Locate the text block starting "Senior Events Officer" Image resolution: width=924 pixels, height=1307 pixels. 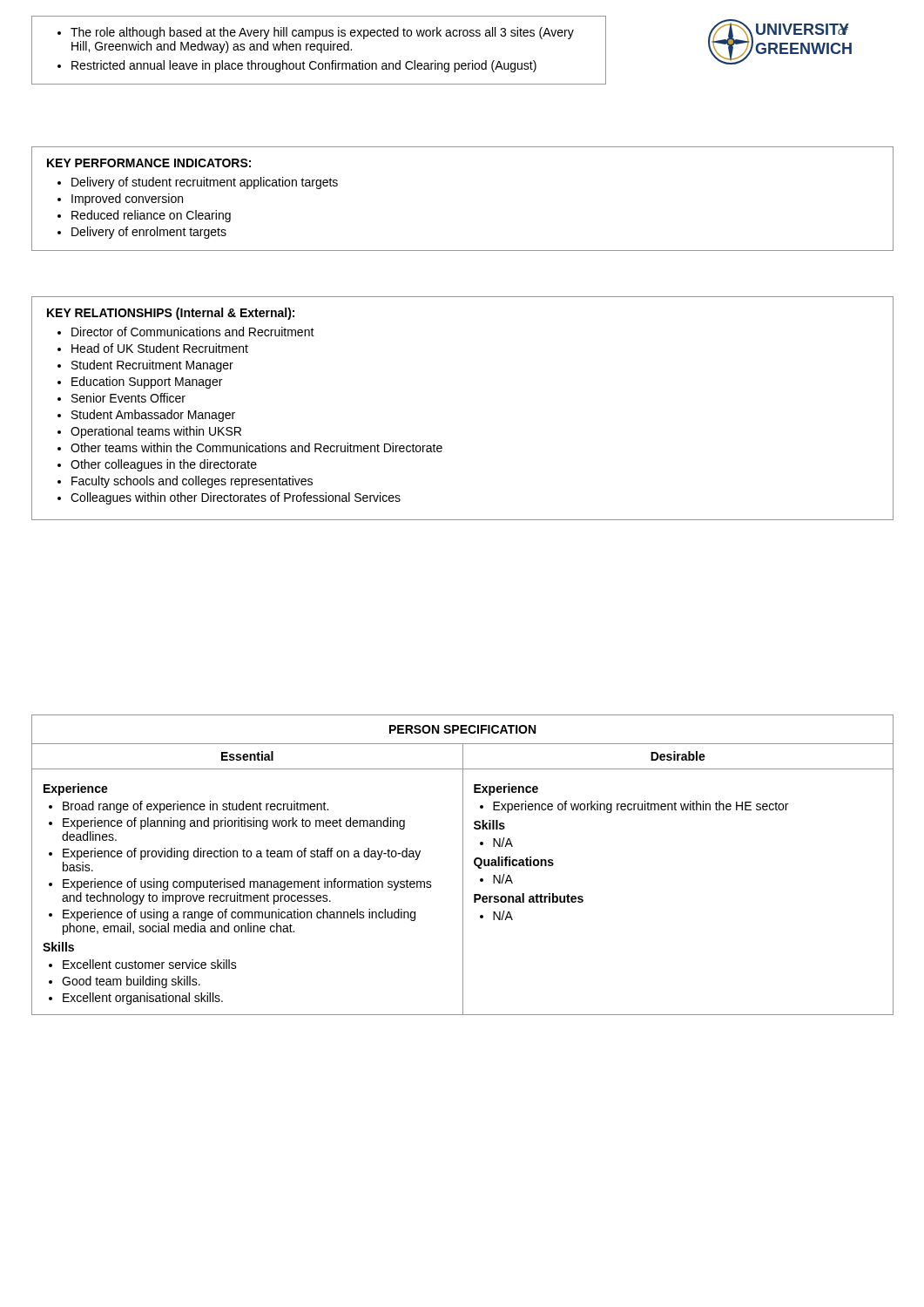(121, 398)
